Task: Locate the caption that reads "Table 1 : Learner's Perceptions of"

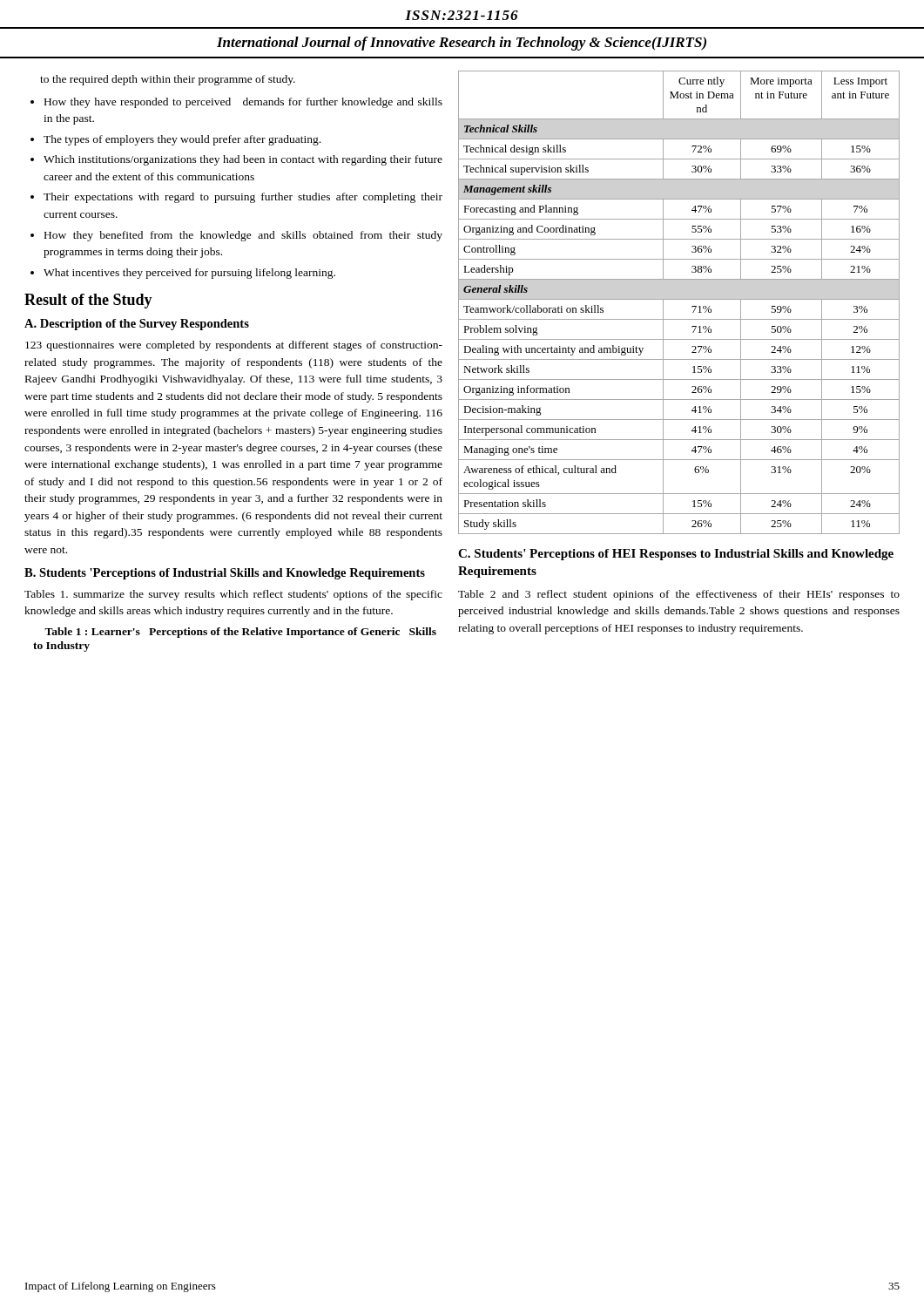Action: pyautogui.click(x=235, y=638)
